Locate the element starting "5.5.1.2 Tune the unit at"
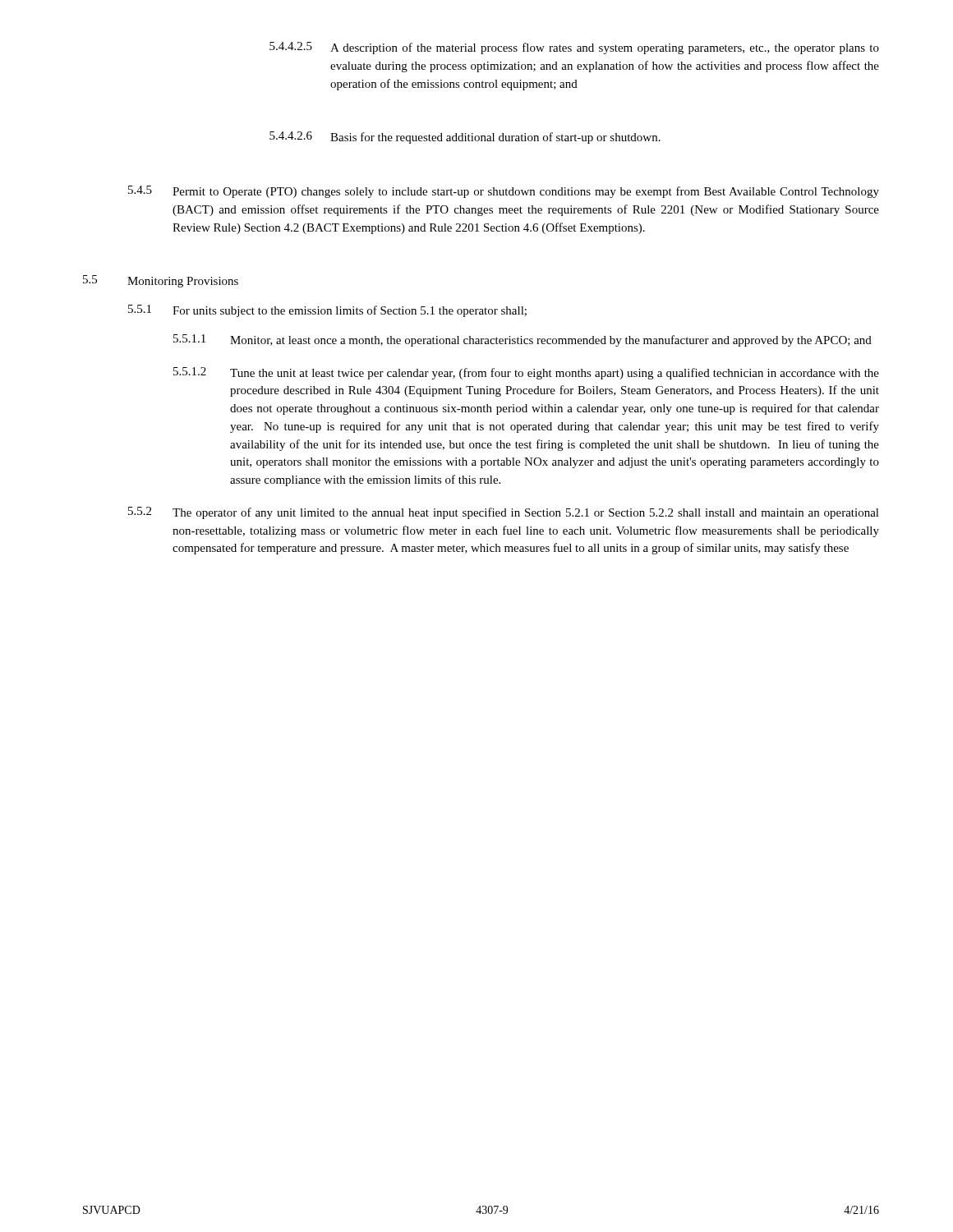The image size is (953, 1232). pos(481,427)
